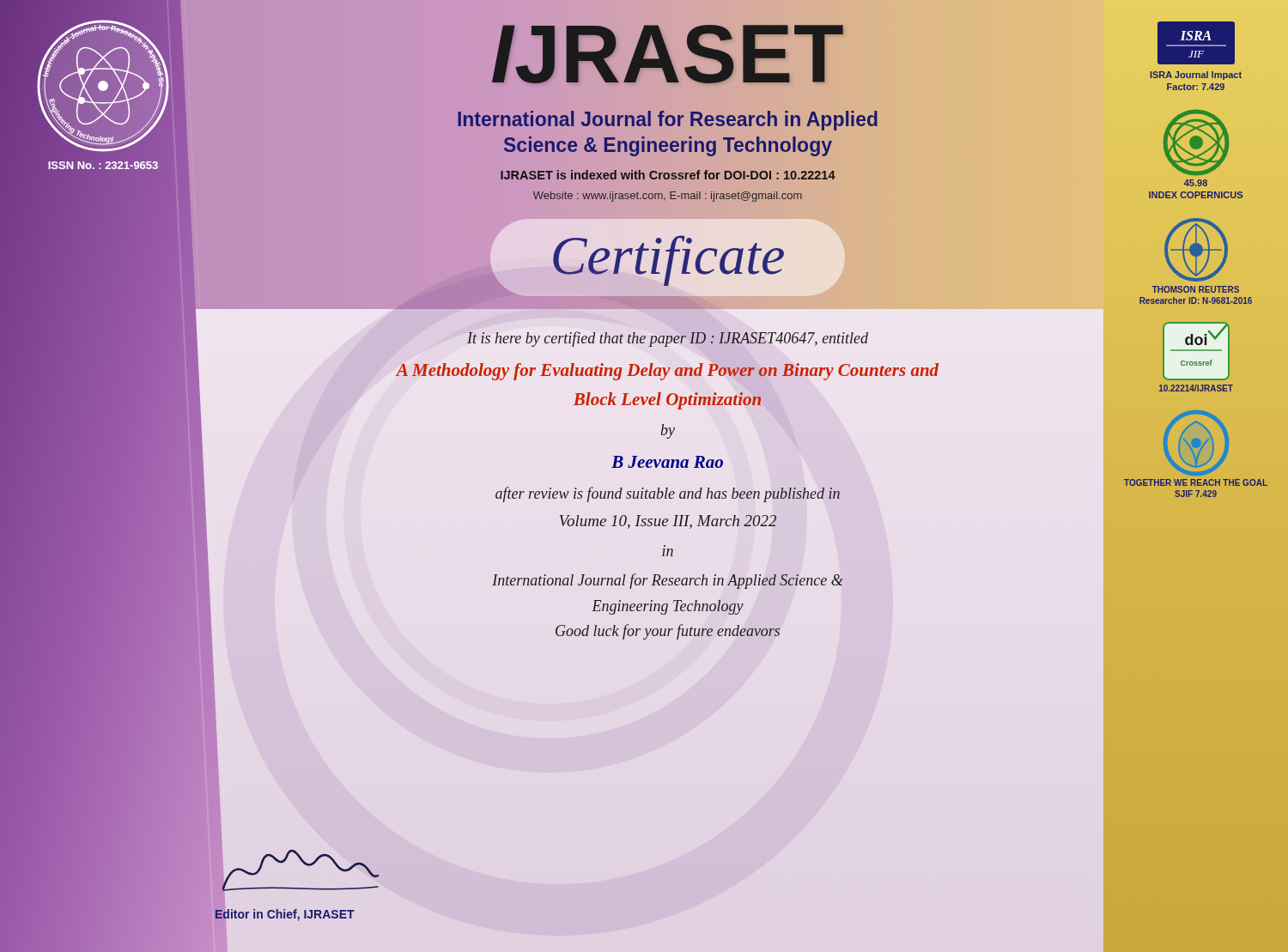Select the text block starting "THOMSON REUTERSResearcher ID: N-9681-2016"
Image resolution: width=1288 pixels, height=952 pixels.
click(1196, 295)
